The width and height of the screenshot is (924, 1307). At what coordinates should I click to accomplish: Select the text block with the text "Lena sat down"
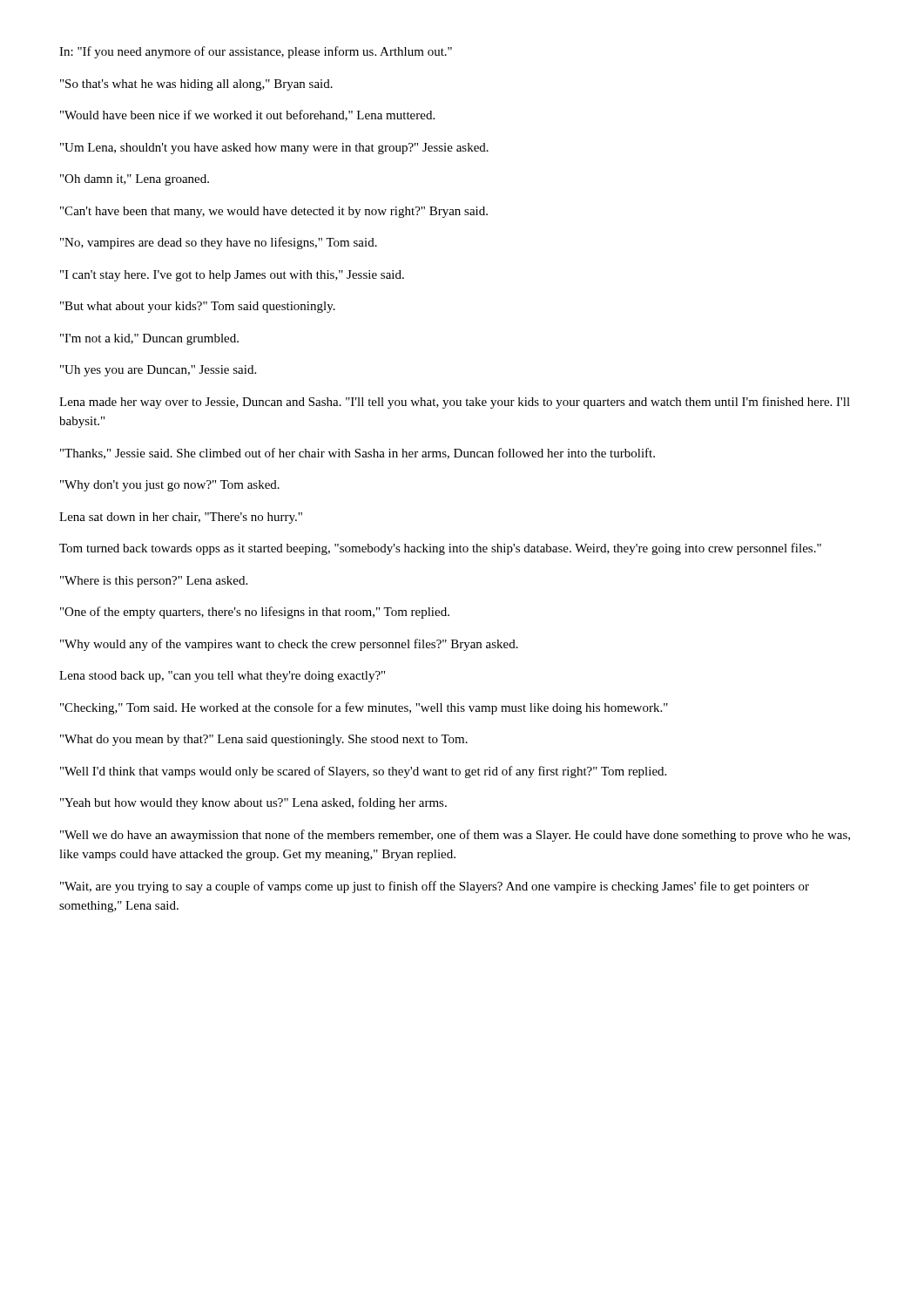(x=181, y=516)
